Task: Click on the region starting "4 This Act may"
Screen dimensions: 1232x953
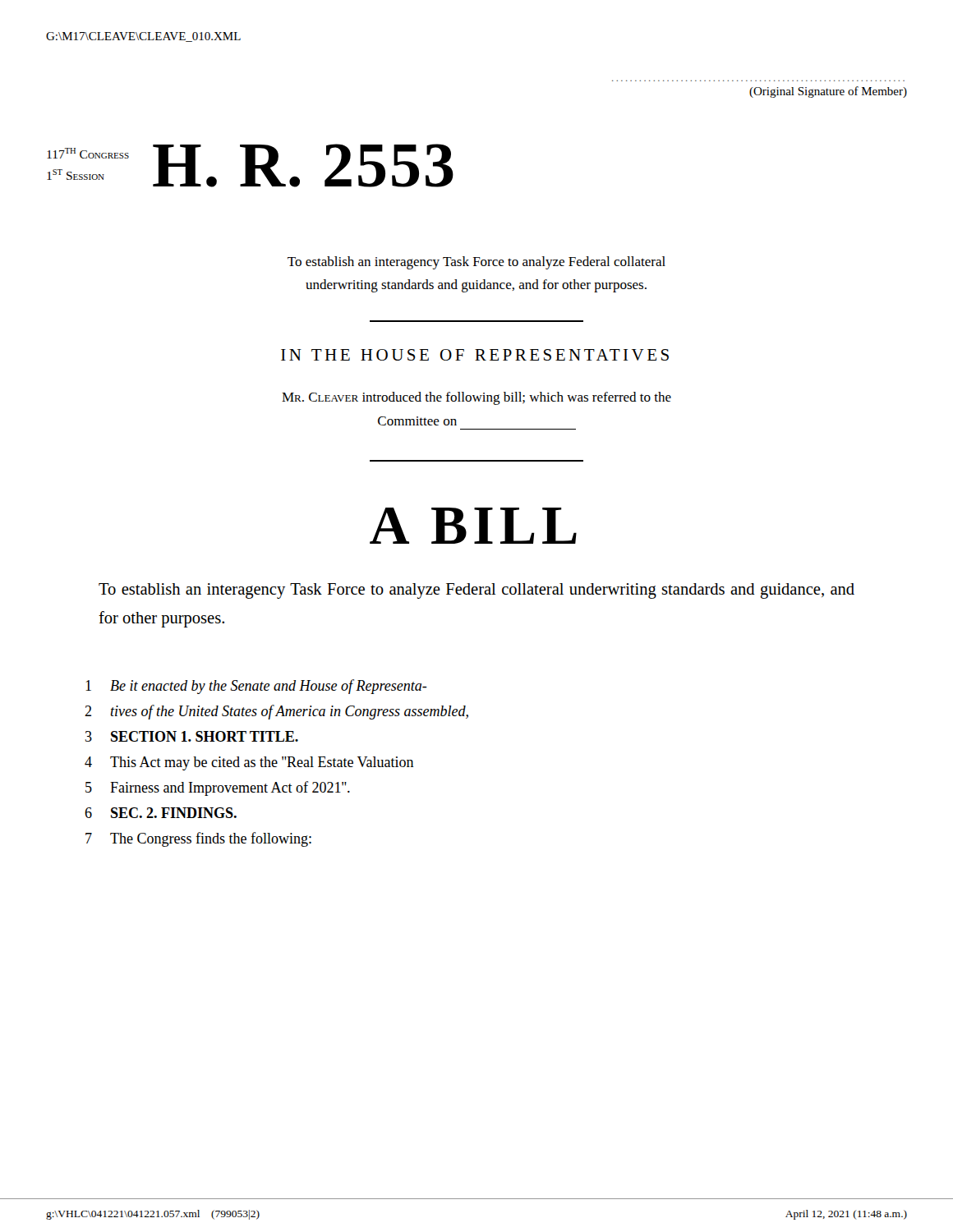Action: 249,763
